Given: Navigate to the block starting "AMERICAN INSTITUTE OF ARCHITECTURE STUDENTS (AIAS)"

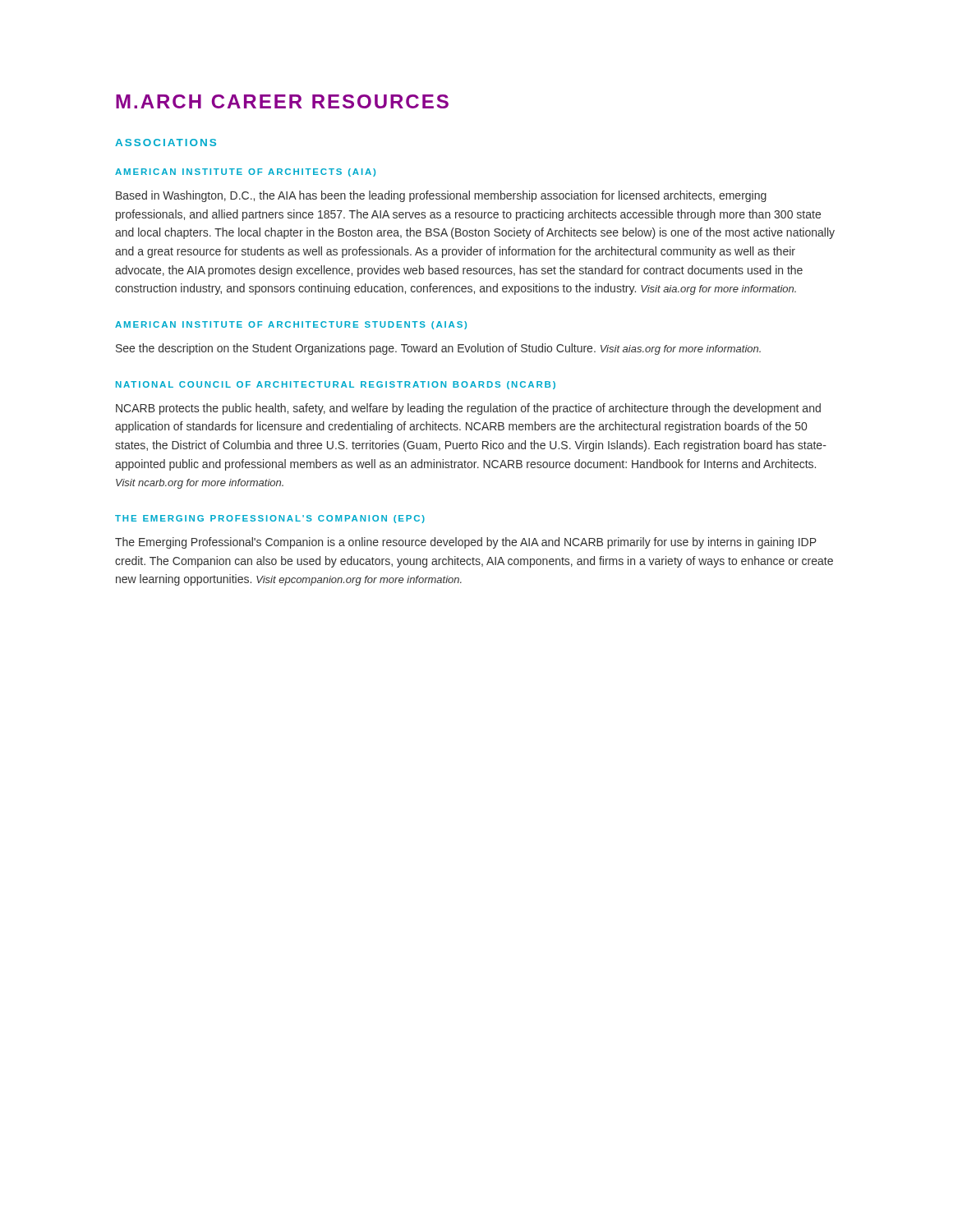Looking at the screenshot, I should [x=292, y=325].
